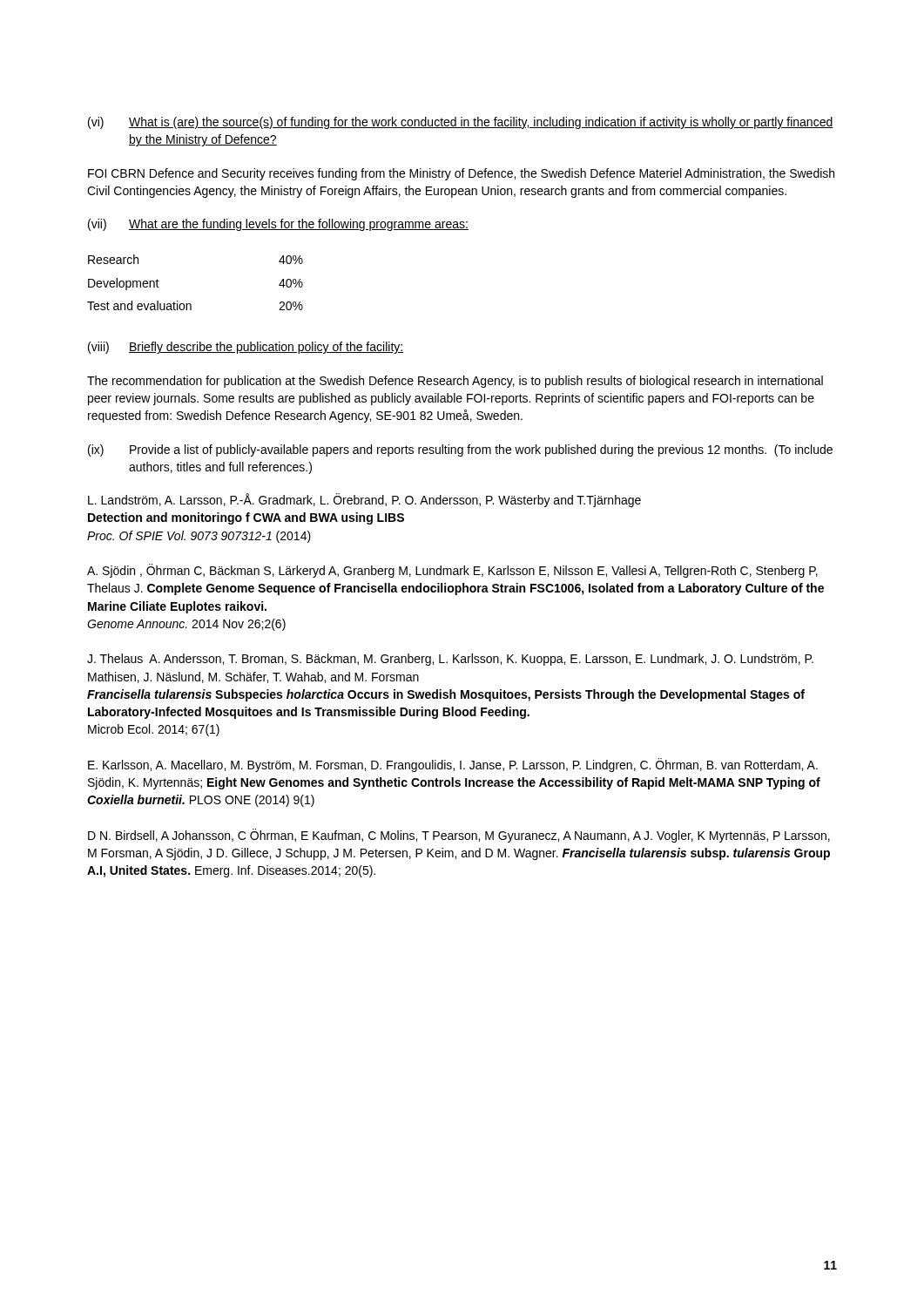Screen dimensions: 1307x924
Task: Point to the block beginning "A. Sjödin , Öhrman C, Bäckman"
Action: click(x=456, y=597)
